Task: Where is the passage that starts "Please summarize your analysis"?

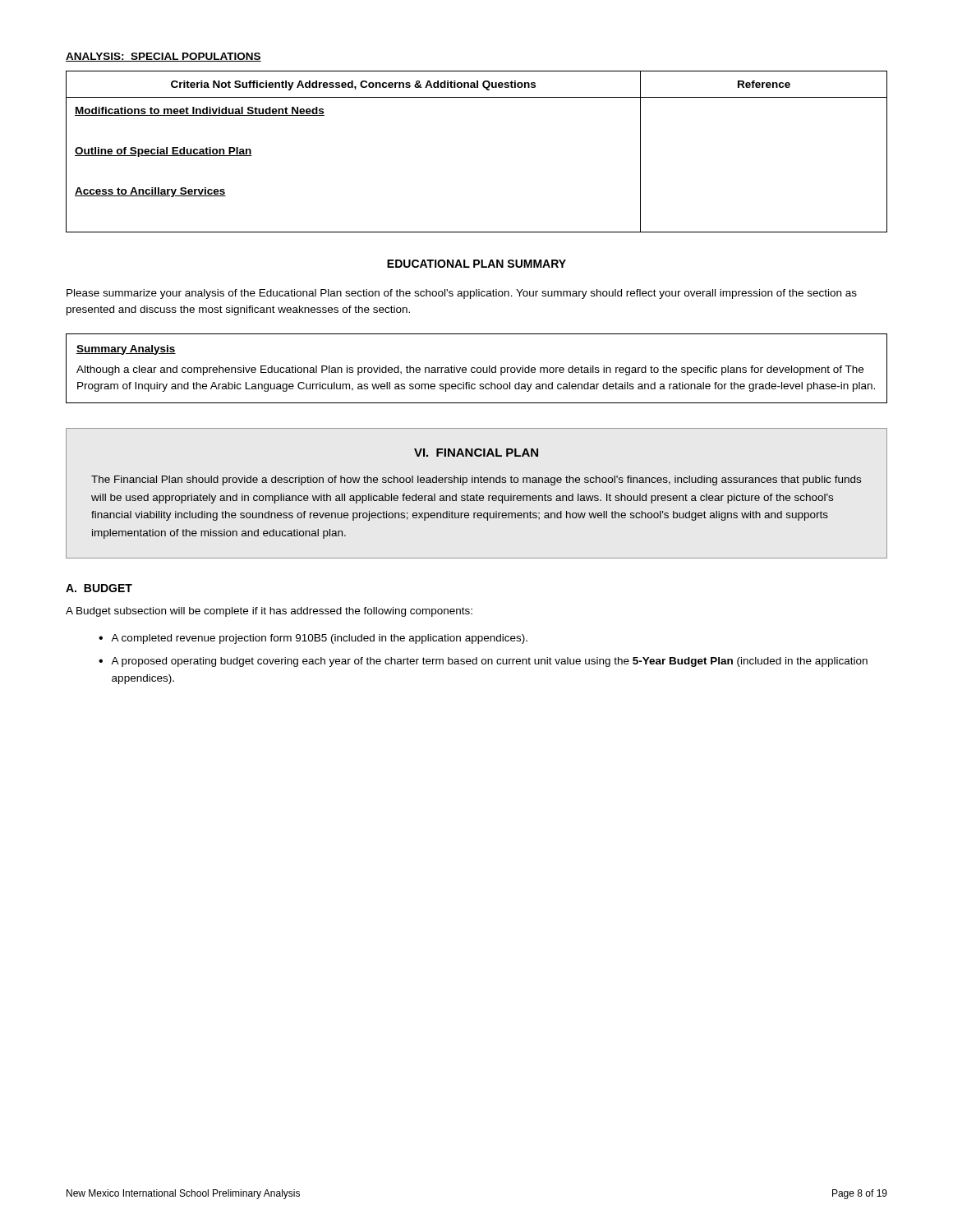Action: (461, 301)
